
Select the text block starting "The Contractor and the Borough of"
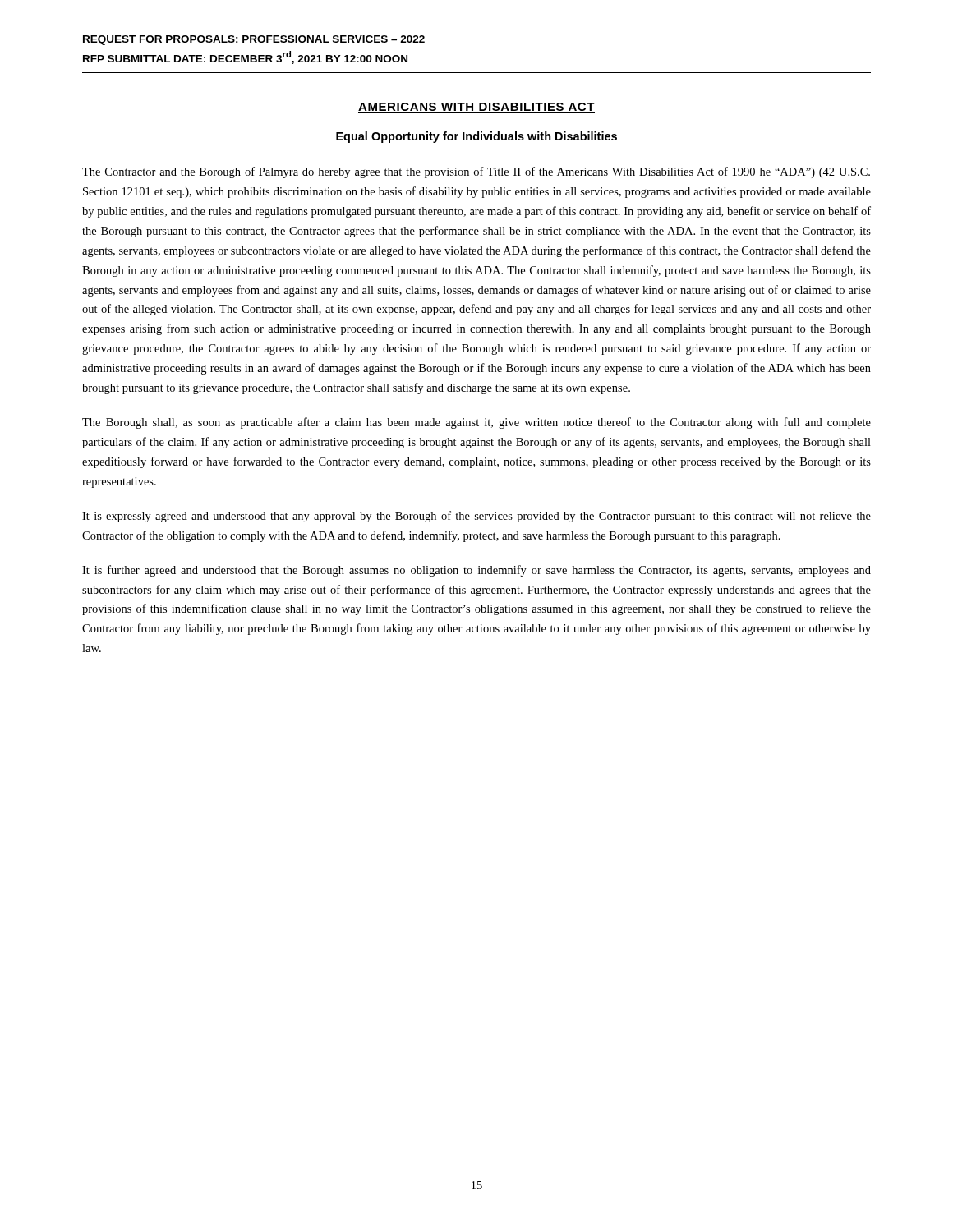tap(476, 411)
